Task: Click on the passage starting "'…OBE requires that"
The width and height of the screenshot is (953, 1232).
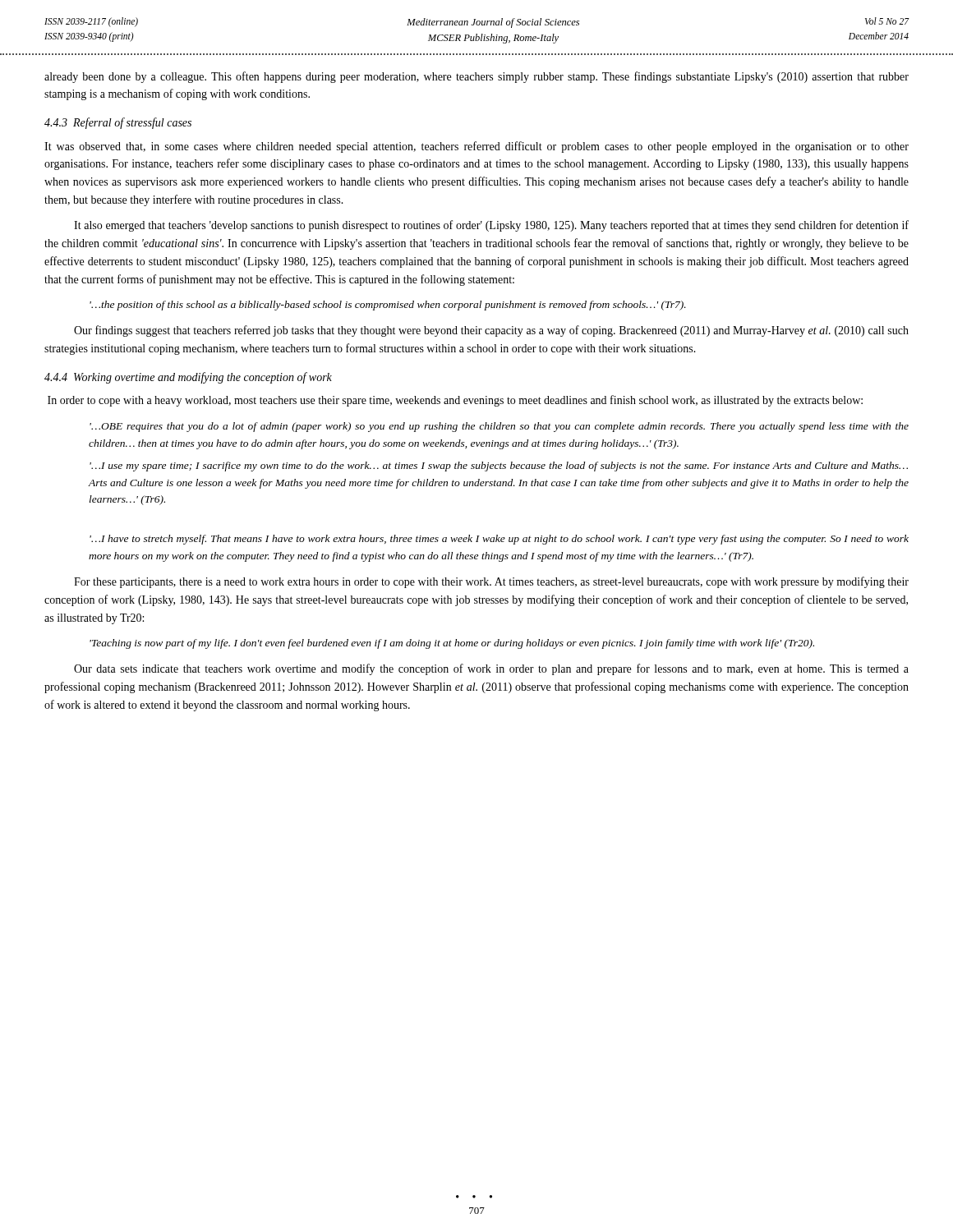Action: [x=499, y=492]
